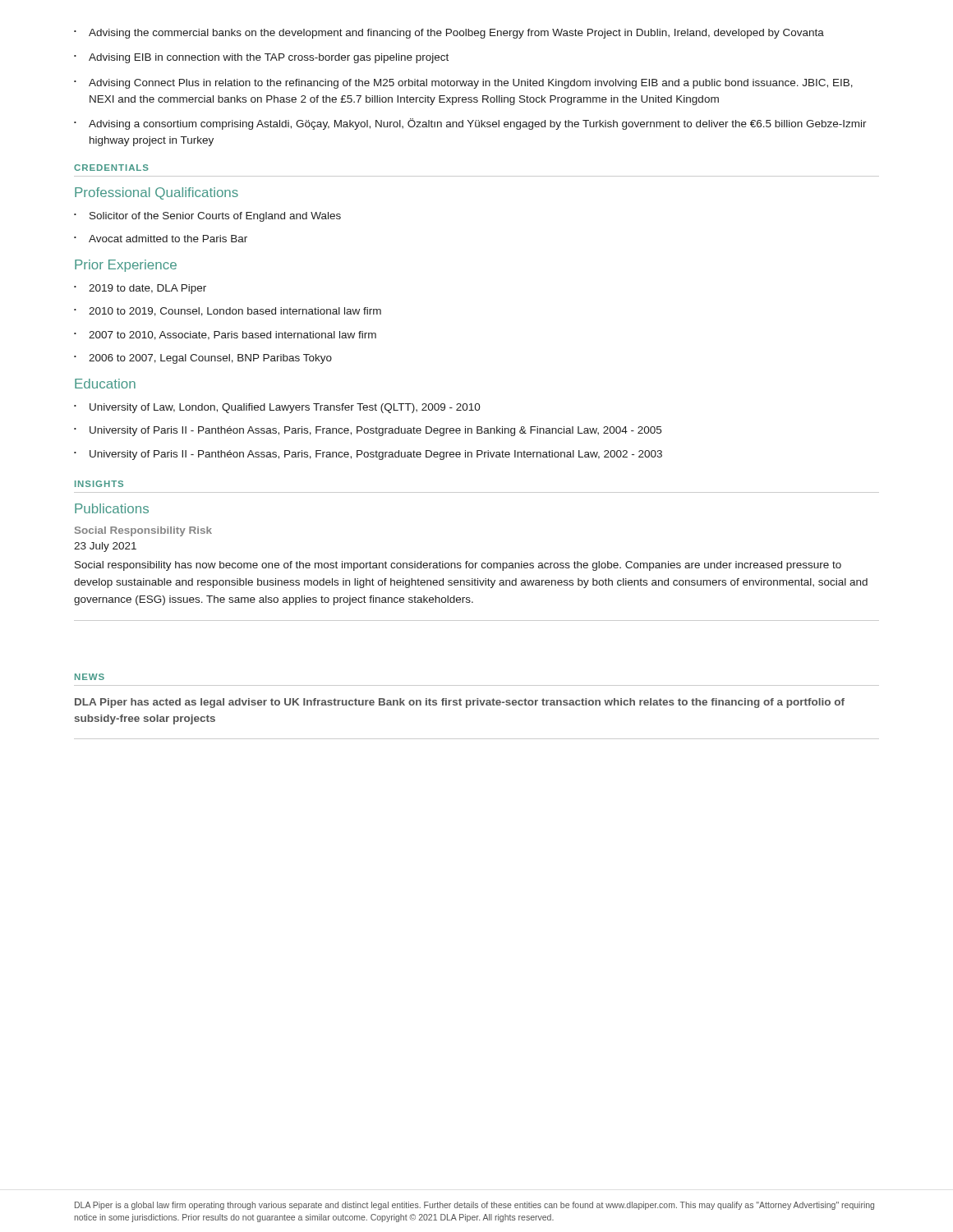
Task: Locate the block of text that opens with "• University of Law, London, Qualified Lawyers"
Action: (277, 407)
